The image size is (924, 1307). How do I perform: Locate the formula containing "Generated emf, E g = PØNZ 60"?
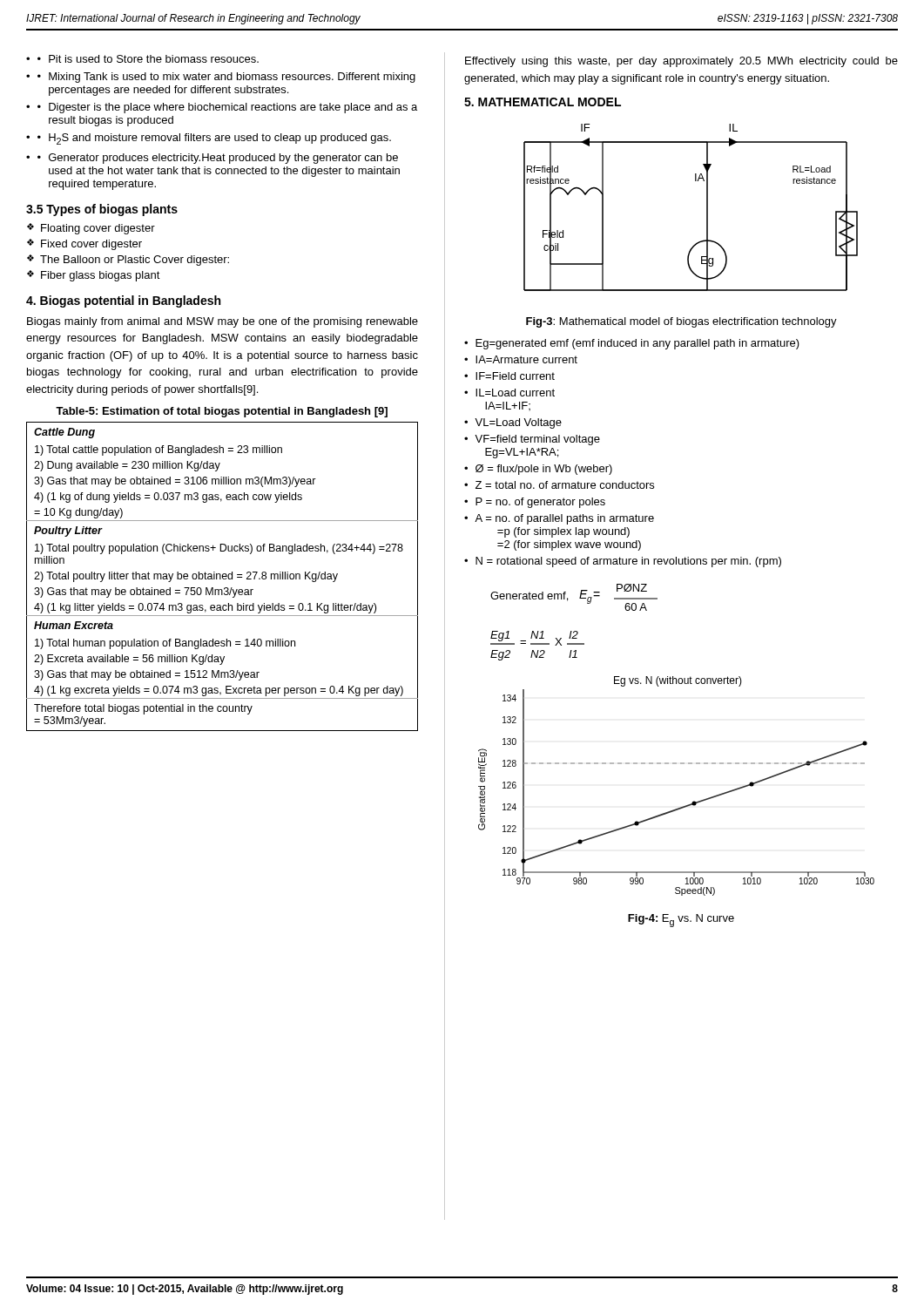pyautogui.click(x=591, y=595)
